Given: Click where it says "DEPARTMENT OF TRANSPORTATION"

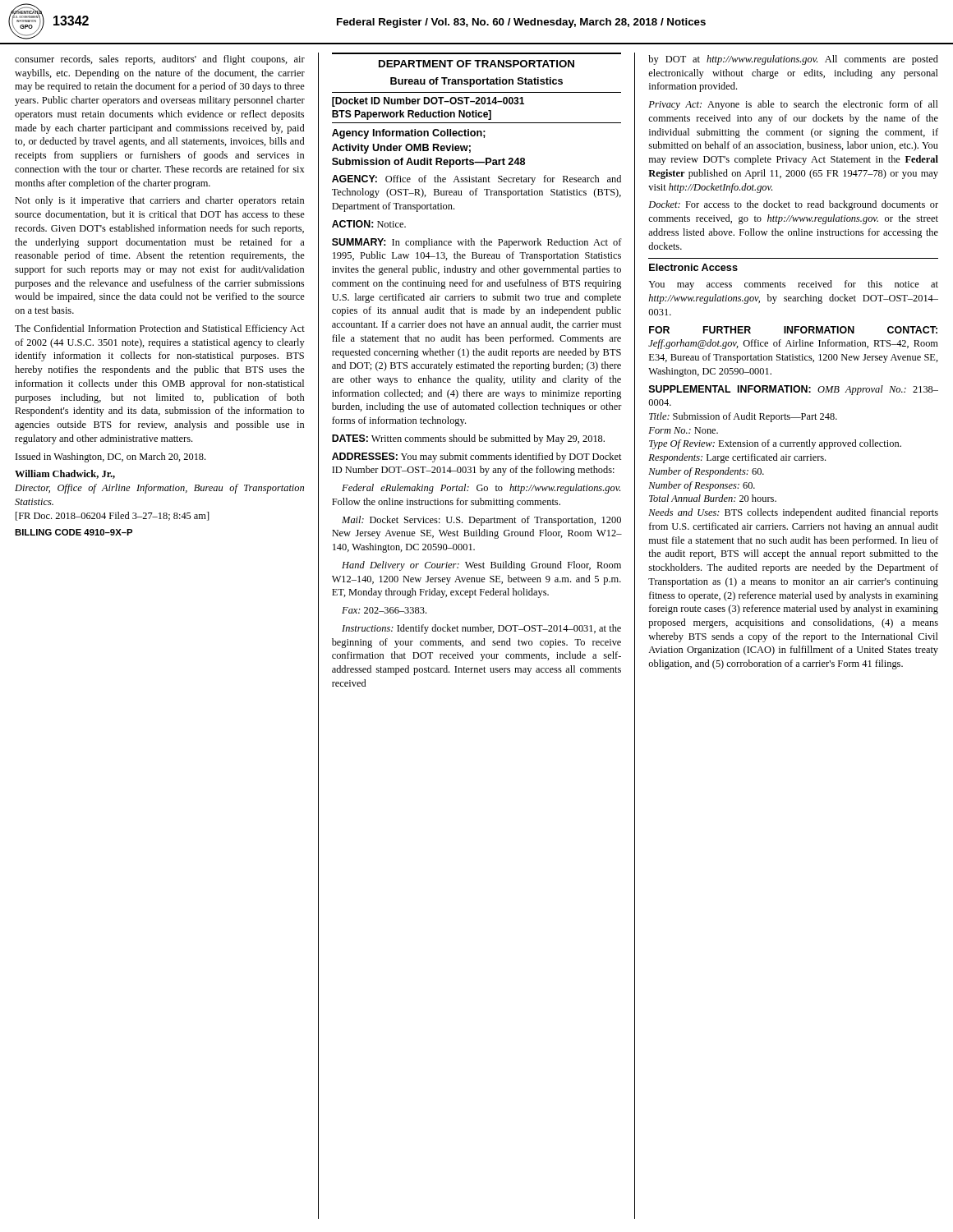Looking at the screenshot, I should tap(476, 64).
